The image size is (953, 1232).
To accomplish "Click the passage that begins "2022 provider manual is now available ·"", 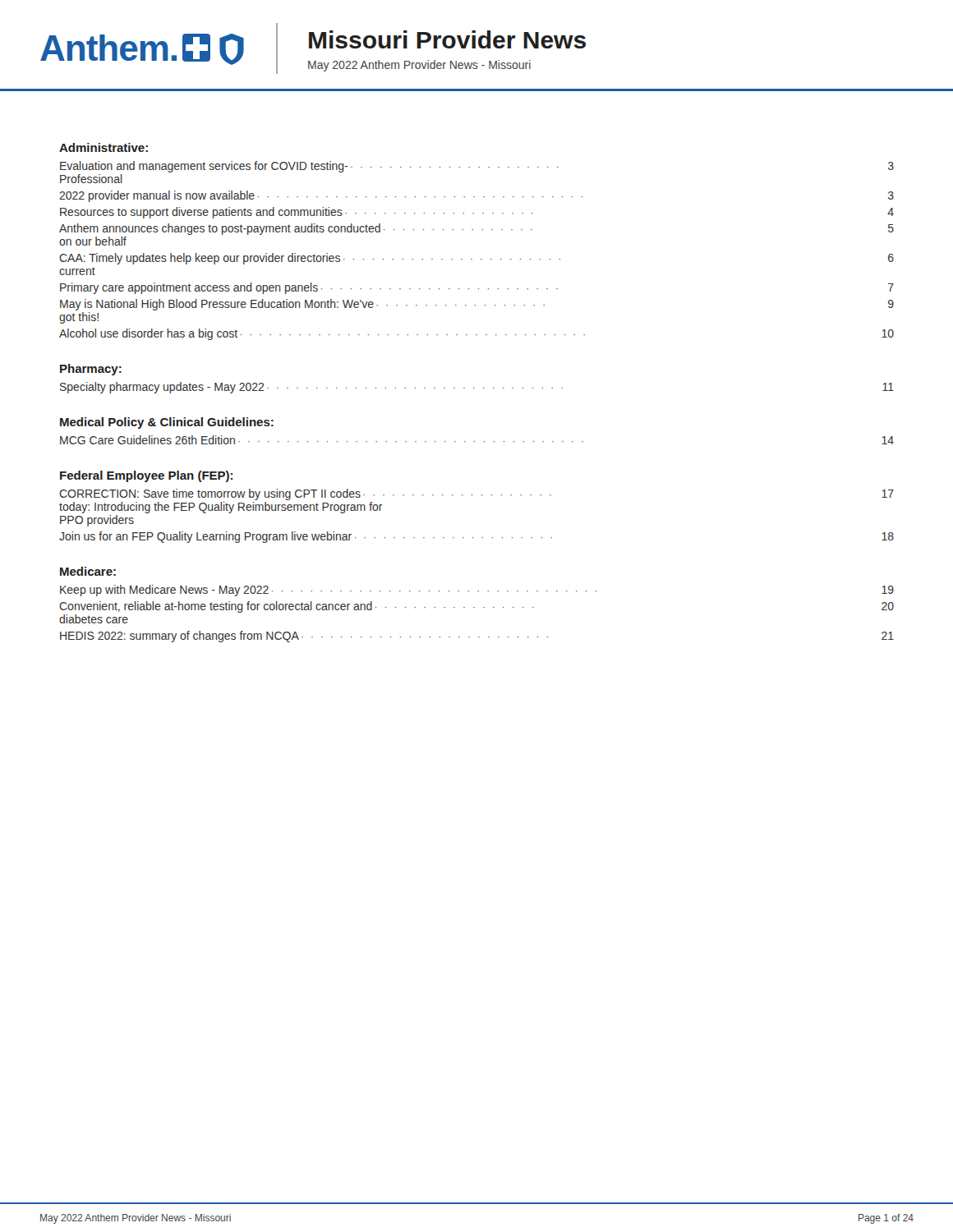I will pyautogui.click(x=476, y=195).
